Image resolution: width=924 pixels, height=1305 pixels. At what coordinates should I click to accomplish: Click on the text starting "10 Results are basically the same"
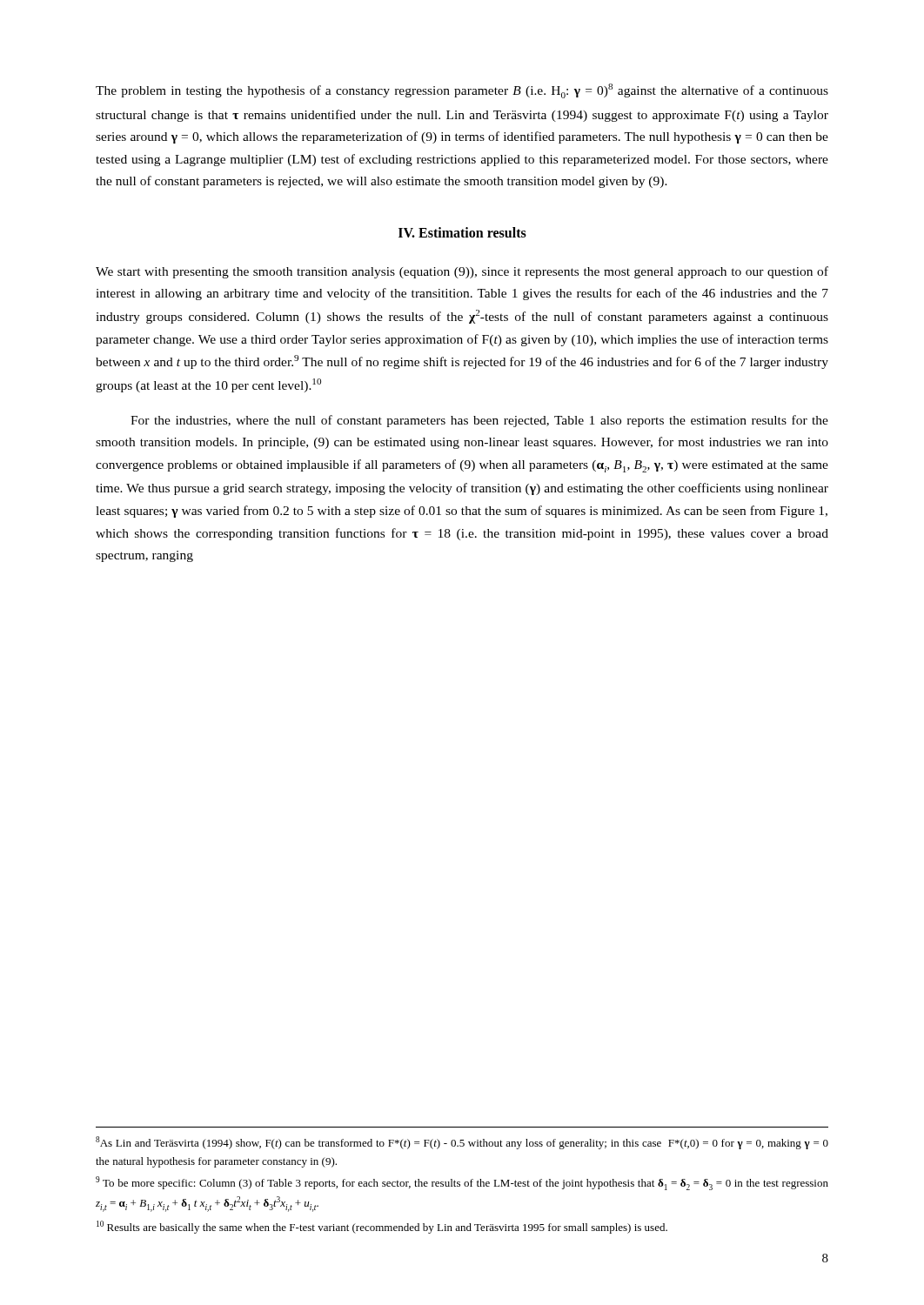(382, 1226)
